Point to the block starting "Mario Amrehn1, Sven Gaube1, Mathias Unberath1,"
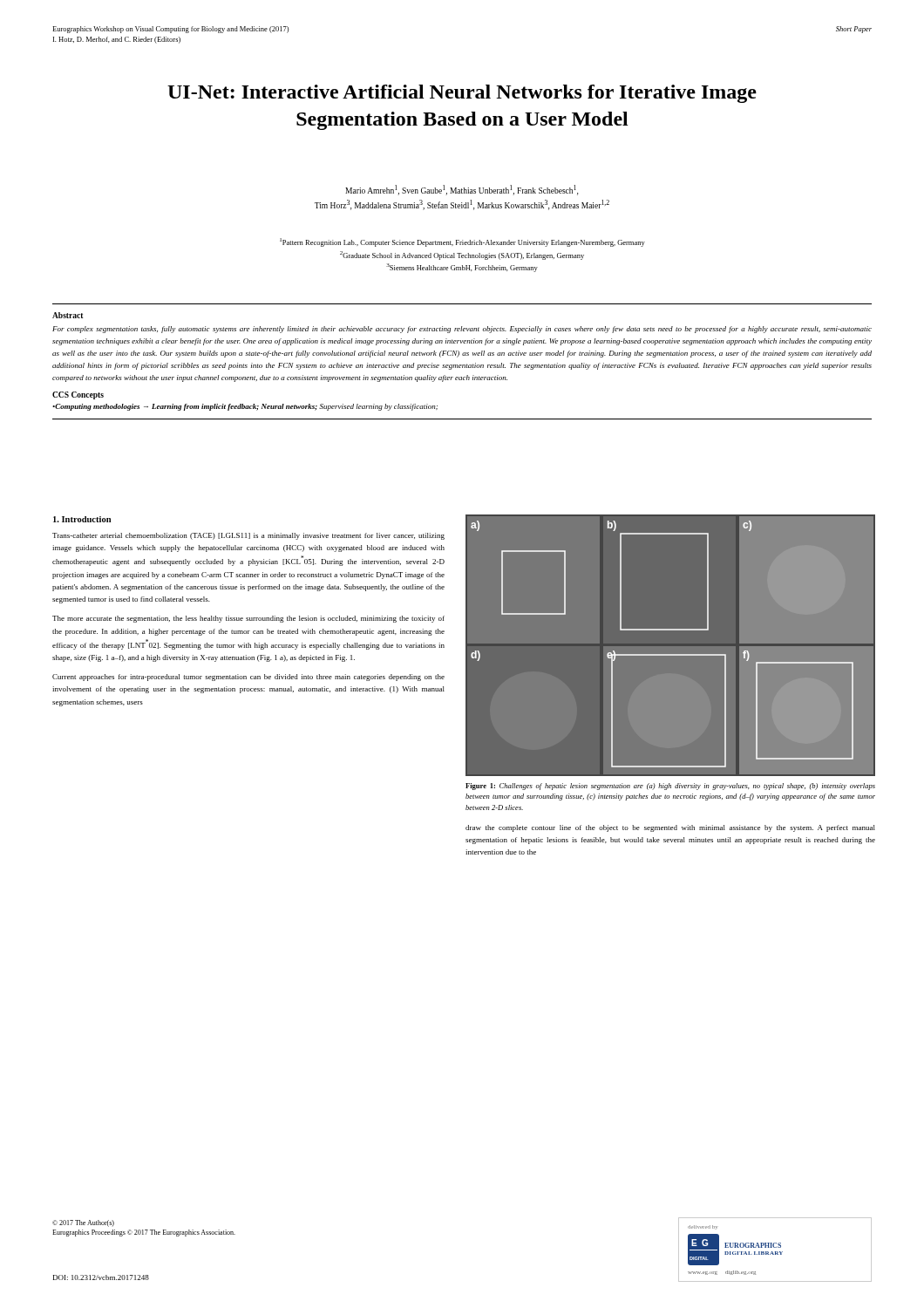 (462, 197)
